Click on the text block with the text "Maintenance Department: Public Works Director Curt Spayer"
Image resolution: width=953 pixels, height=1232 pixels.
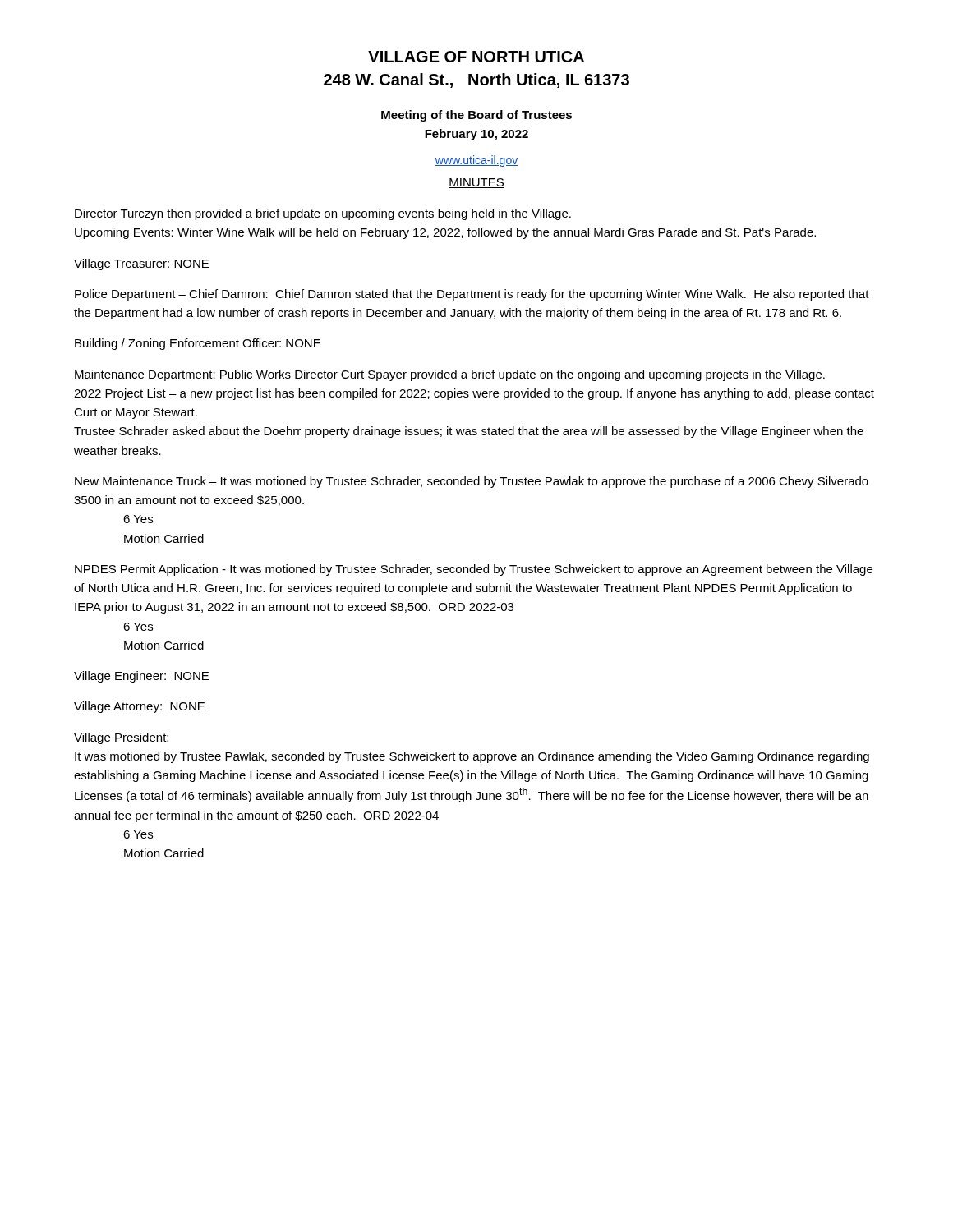[x=450, y=375]
